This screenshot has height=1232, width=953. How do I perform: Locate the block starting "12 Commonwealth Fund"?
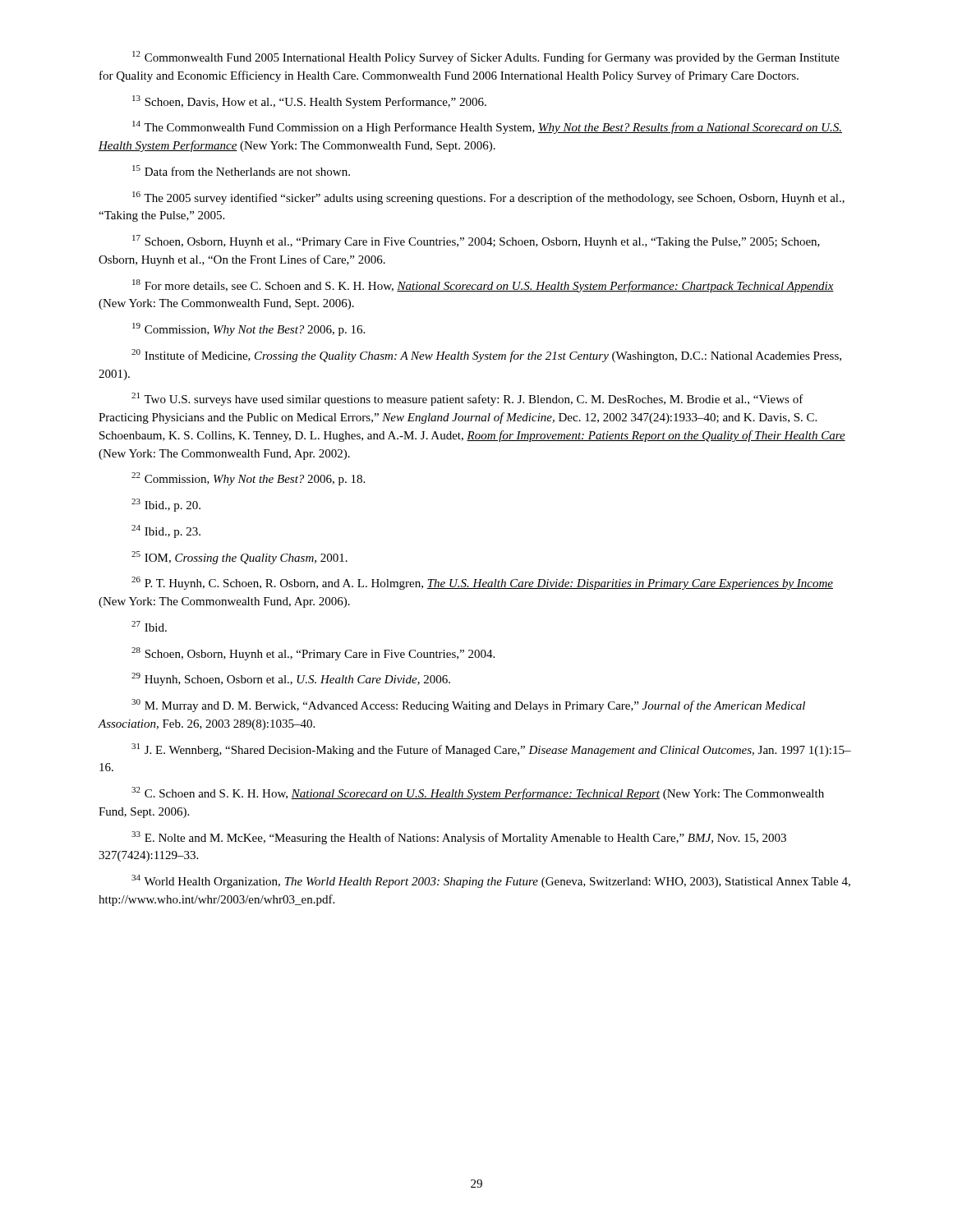click(x=469, y=66)
